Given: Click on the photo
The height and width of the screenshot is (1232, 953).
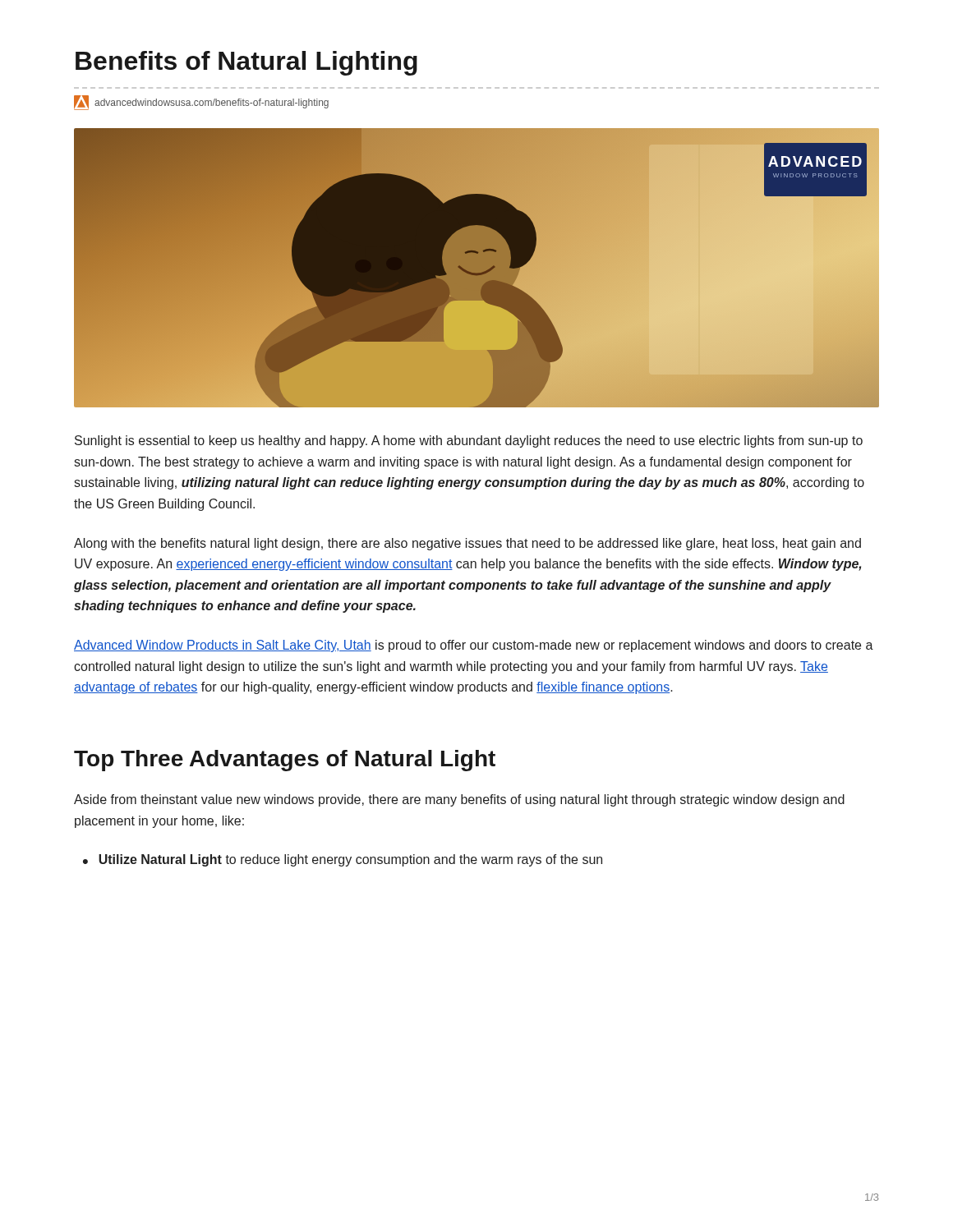Looking at the screenshot, I should [x=476, y=268].
